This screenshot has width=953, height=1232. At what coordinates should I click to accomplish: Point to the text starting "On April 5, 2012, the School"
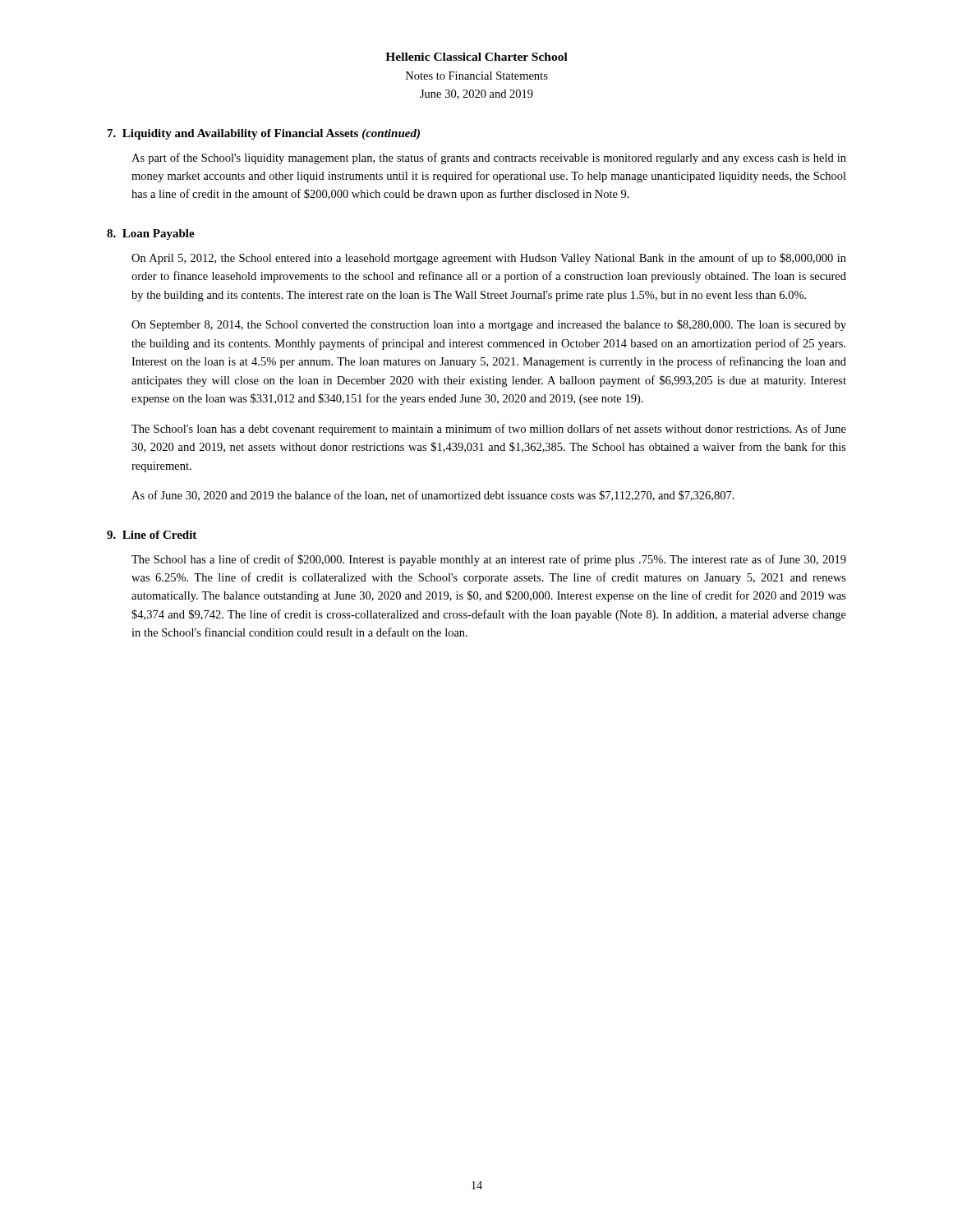coord(489,276)
